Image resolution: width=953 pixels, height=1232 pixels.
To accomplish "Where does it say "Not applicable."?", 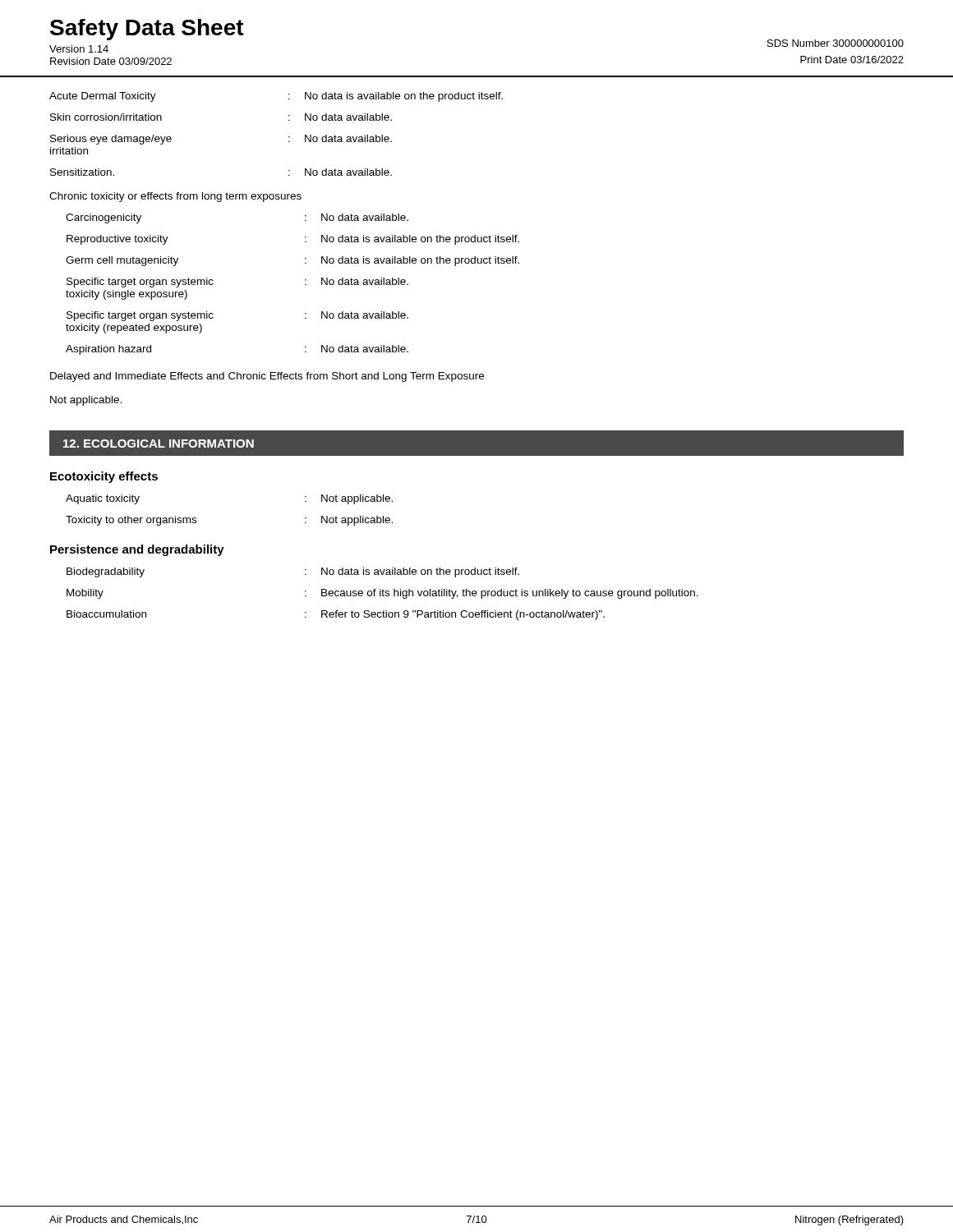I will [86, 400].
